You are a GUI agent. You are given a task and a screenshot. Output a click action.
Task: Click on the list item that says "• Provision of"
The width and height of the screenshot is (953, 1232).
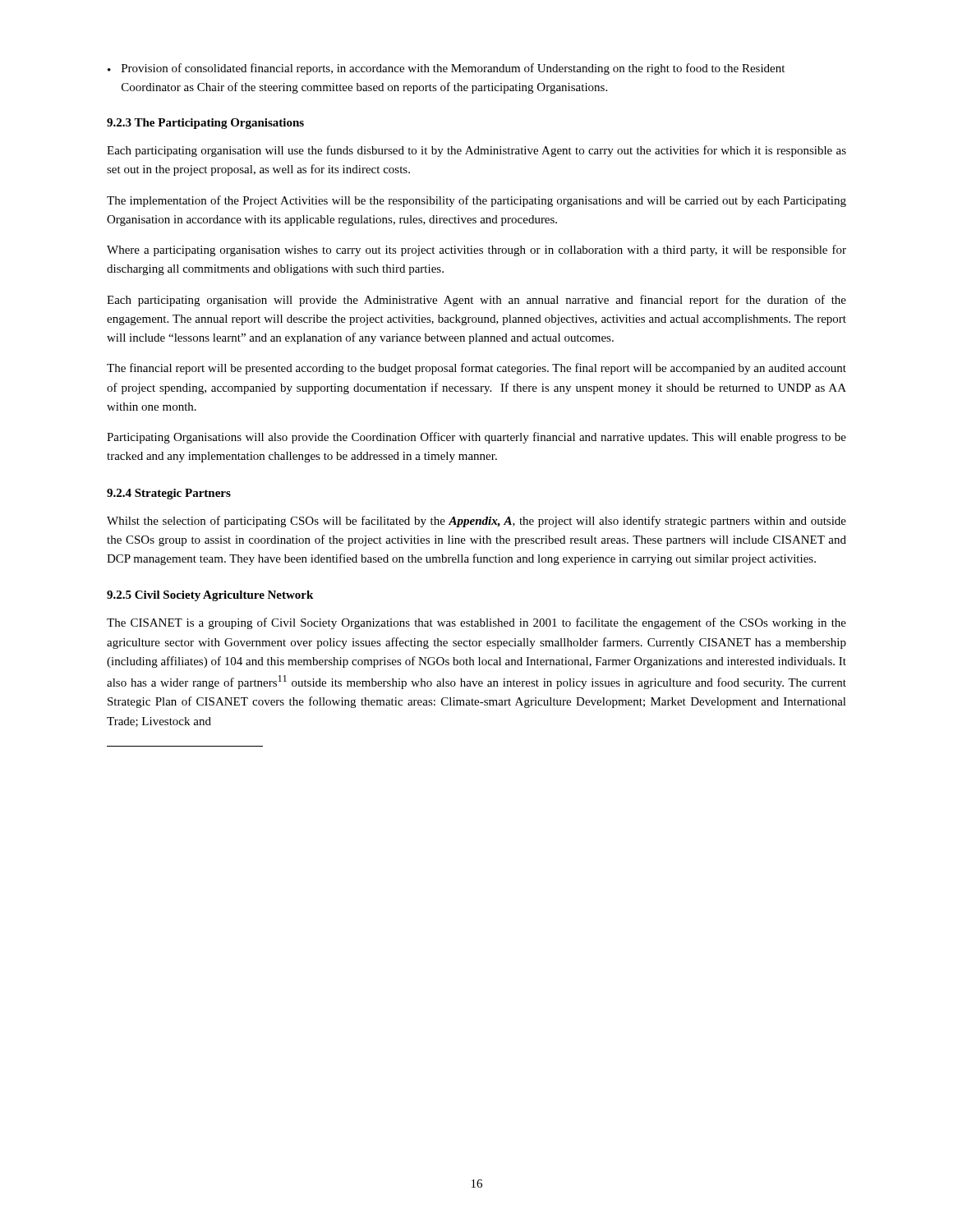(476, 78)
